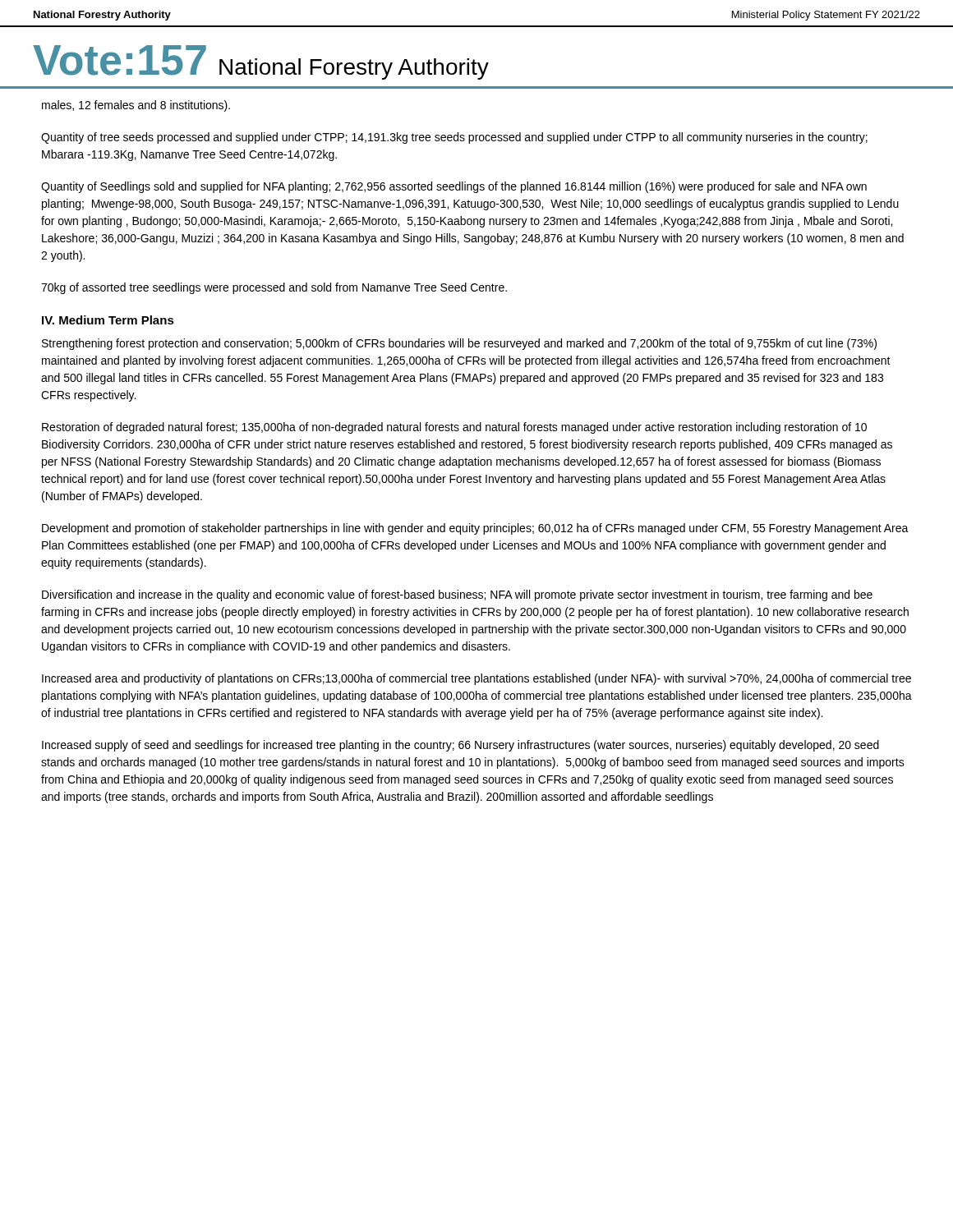
Task: Find the block on this page that starts "70kg of assorted"
Action: (274, 287)
